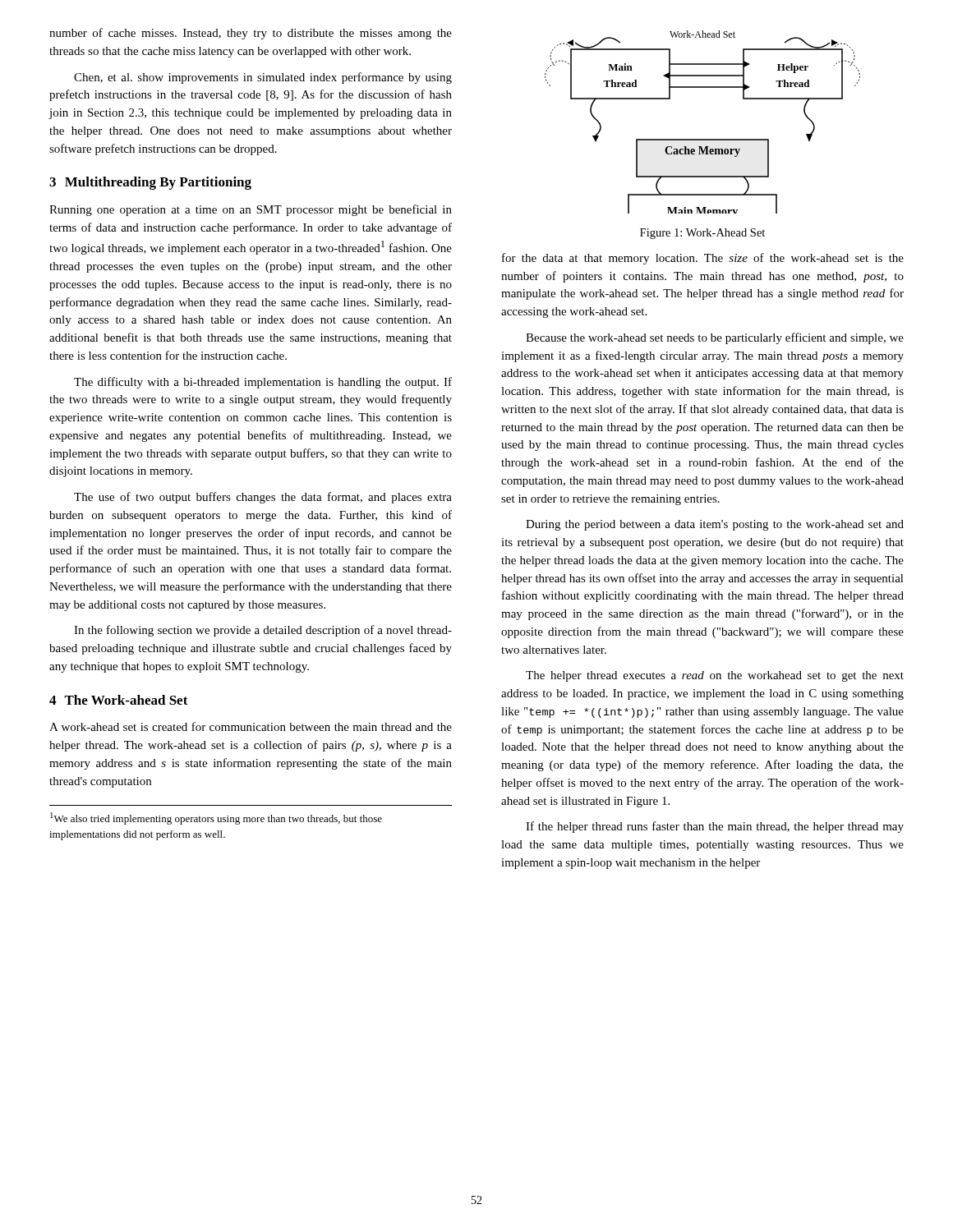Find a schematic
Image resolution: width=953 pixels, height=1232 pixels.
click(702, 122)
